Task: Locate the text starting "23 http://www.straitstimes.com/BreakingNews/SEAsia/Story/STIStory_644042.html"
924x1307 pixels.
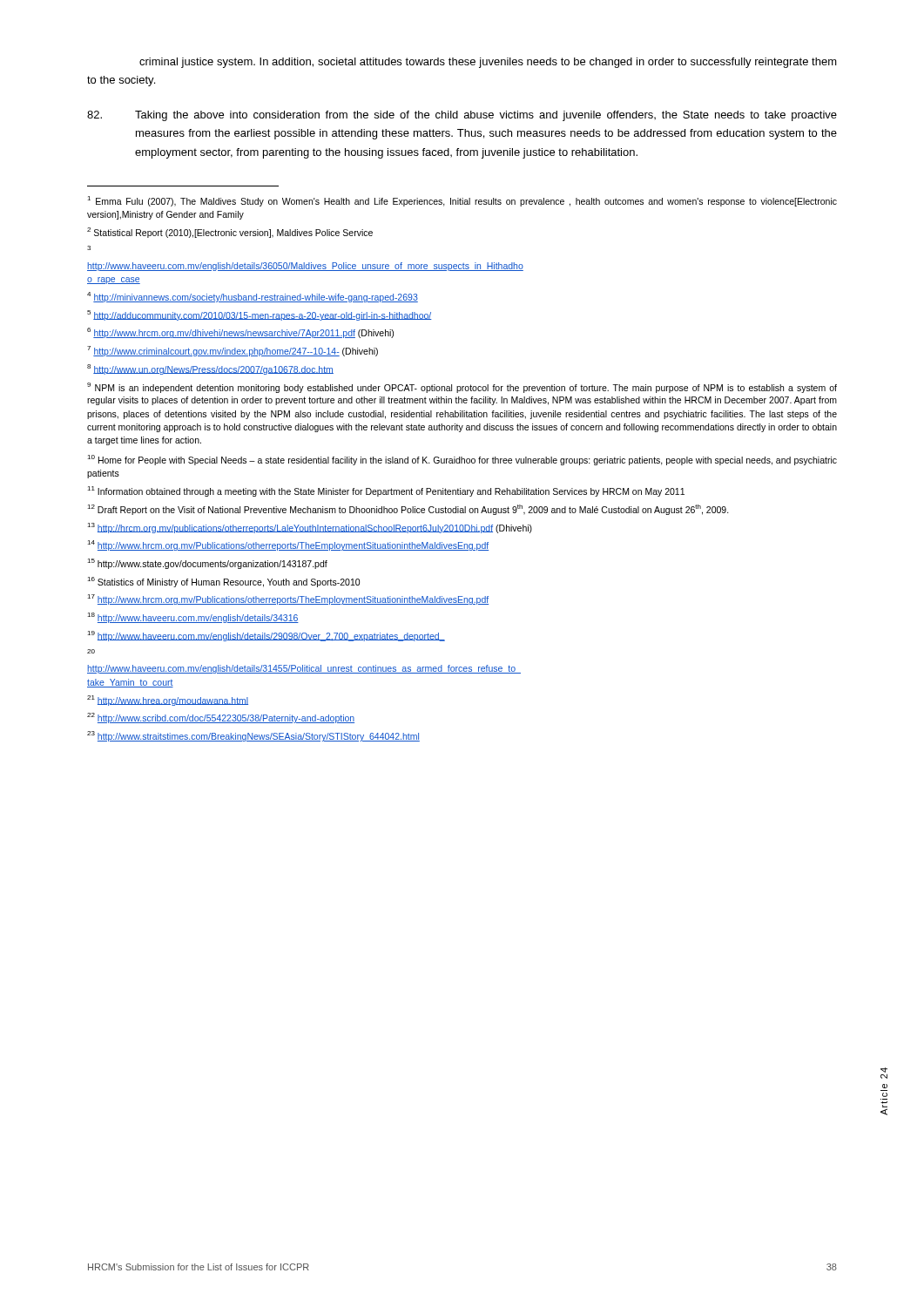Action: point(253,735)
